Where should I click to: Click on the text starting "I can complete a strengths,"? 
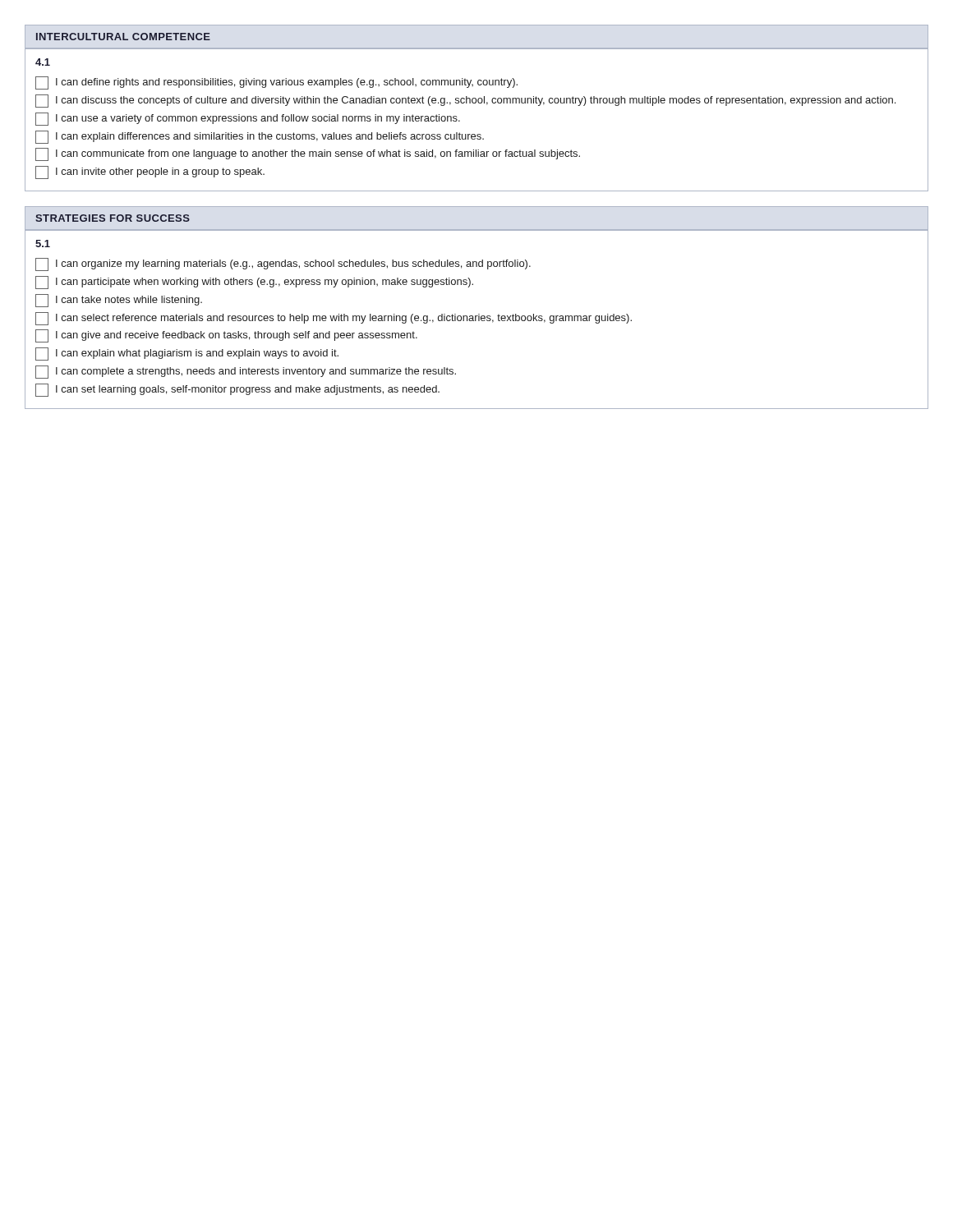tap(246, 372)
